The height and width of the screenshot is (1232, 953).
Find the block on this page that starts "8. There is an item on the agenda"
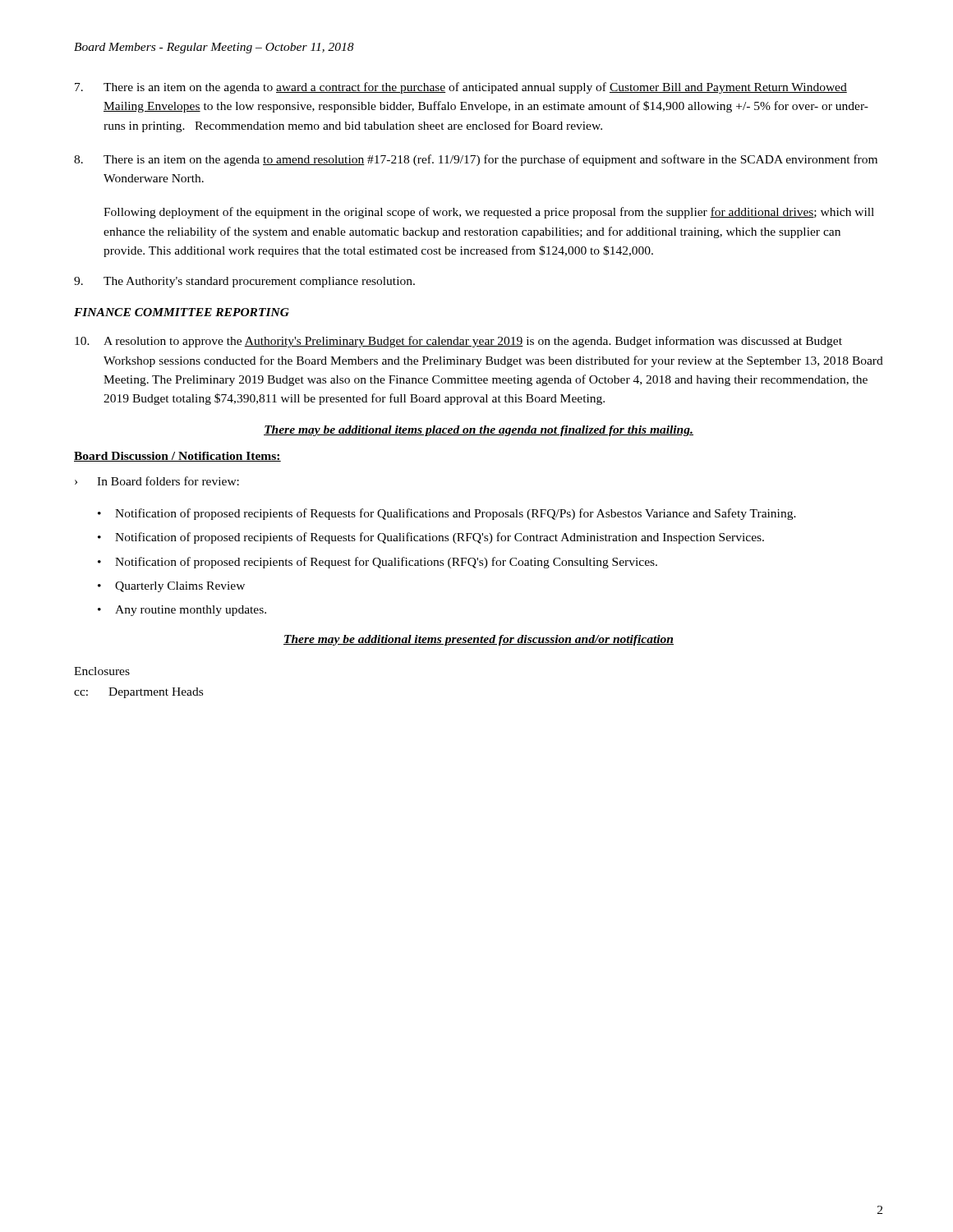(x=479, y=168)
